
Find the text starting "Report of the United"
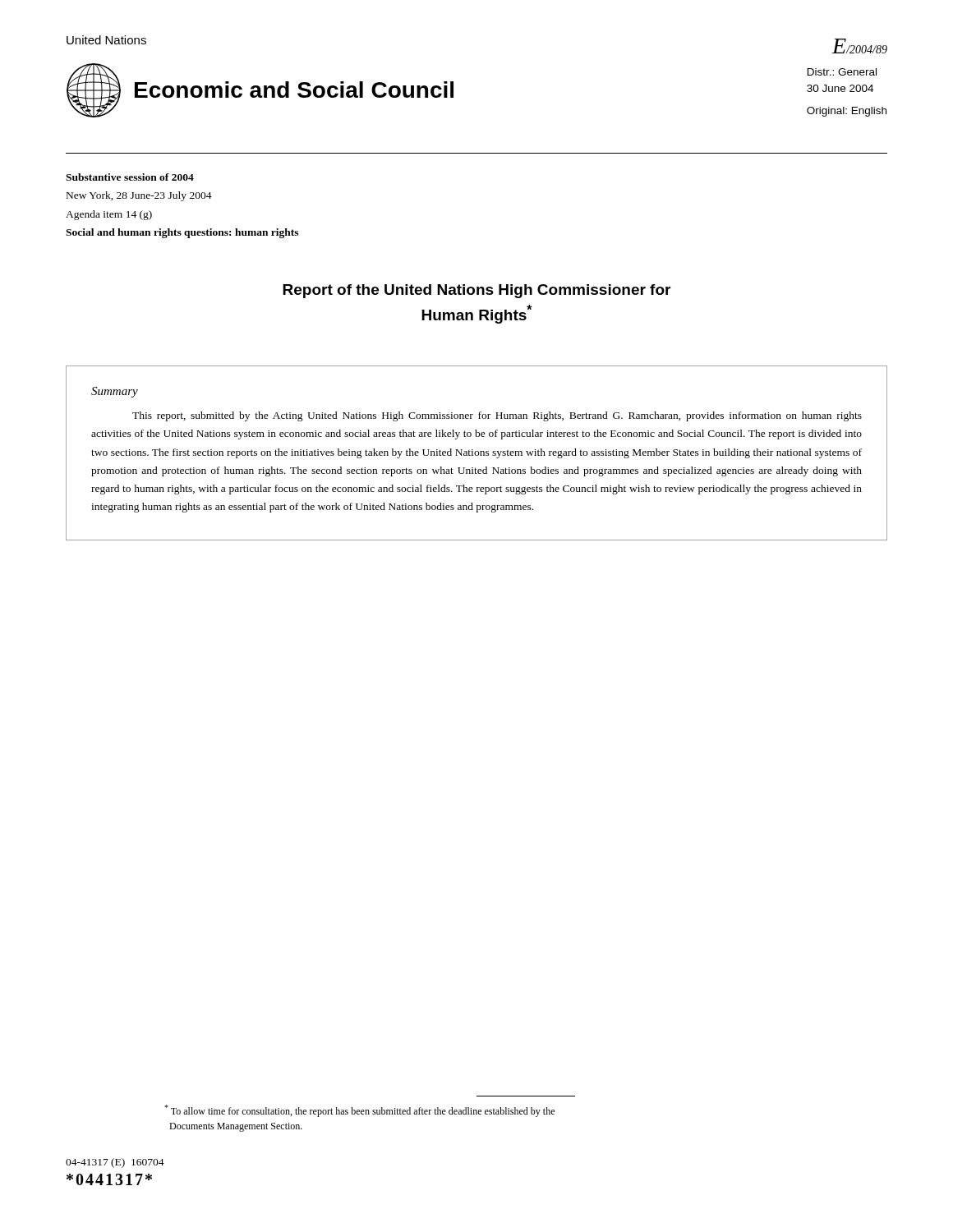click(476, 303)
